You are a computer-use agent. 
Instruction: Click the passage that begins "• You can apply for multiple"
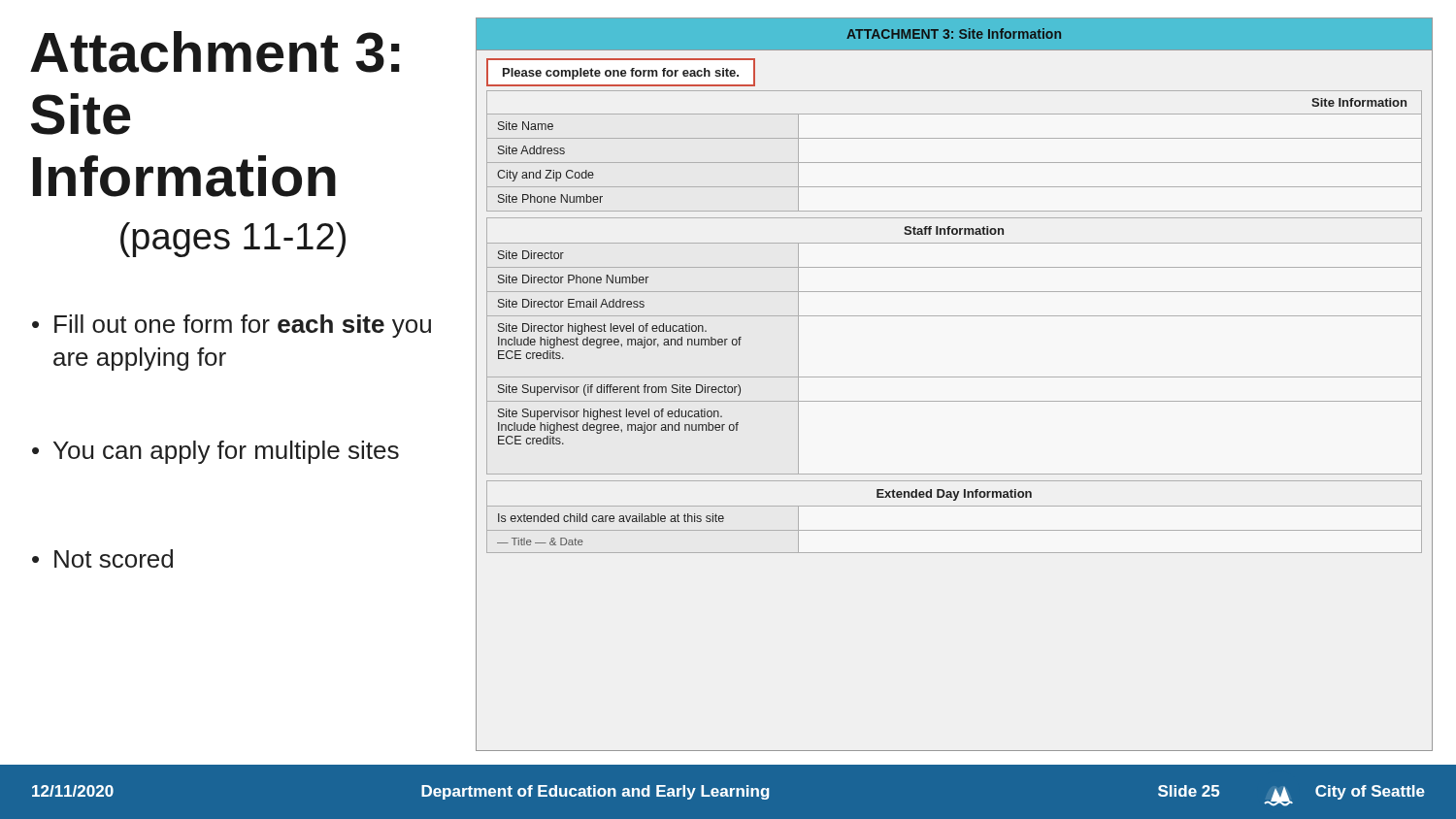[x=226, y=451]
